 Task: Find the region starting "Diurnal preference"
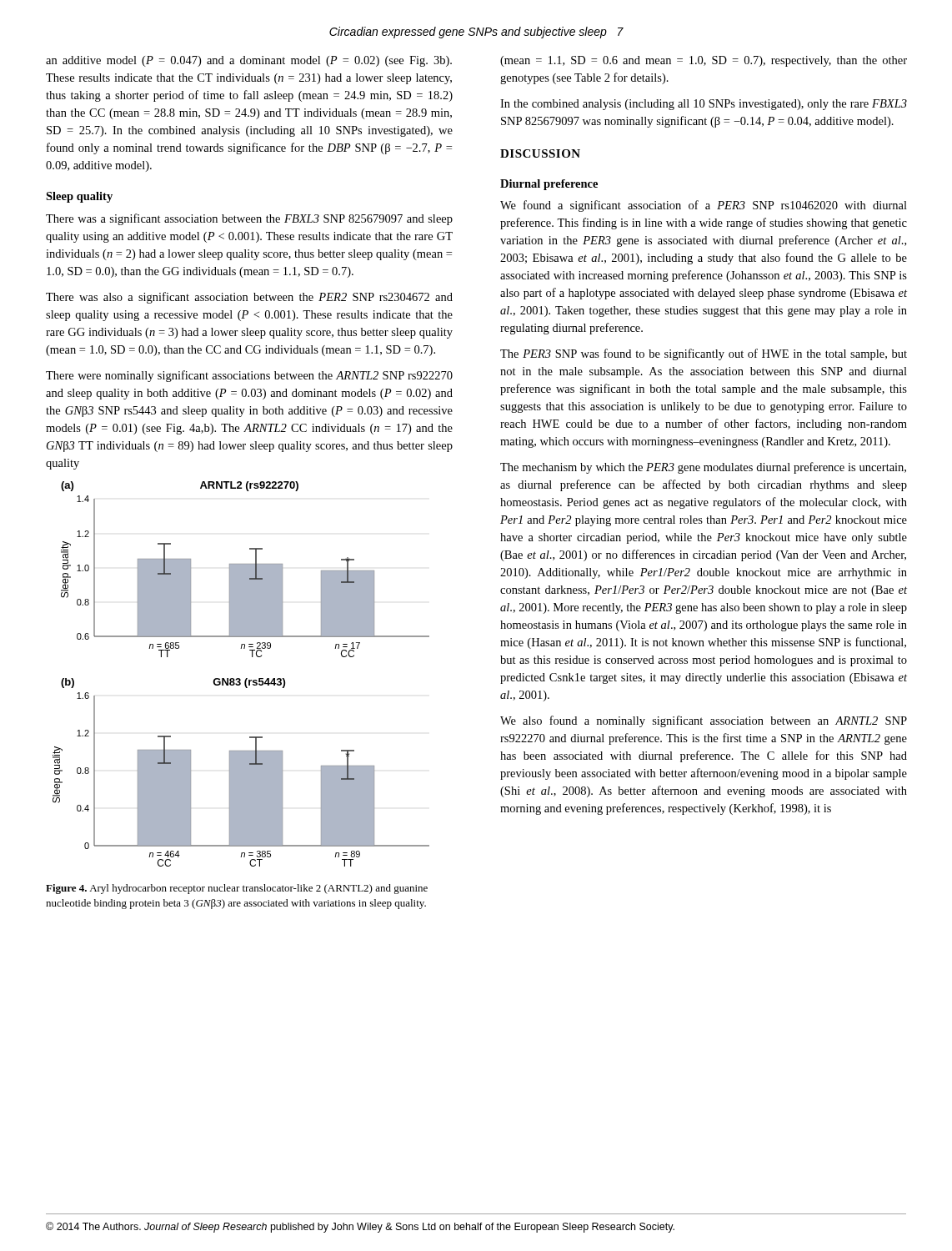click(x=549, y=183)
